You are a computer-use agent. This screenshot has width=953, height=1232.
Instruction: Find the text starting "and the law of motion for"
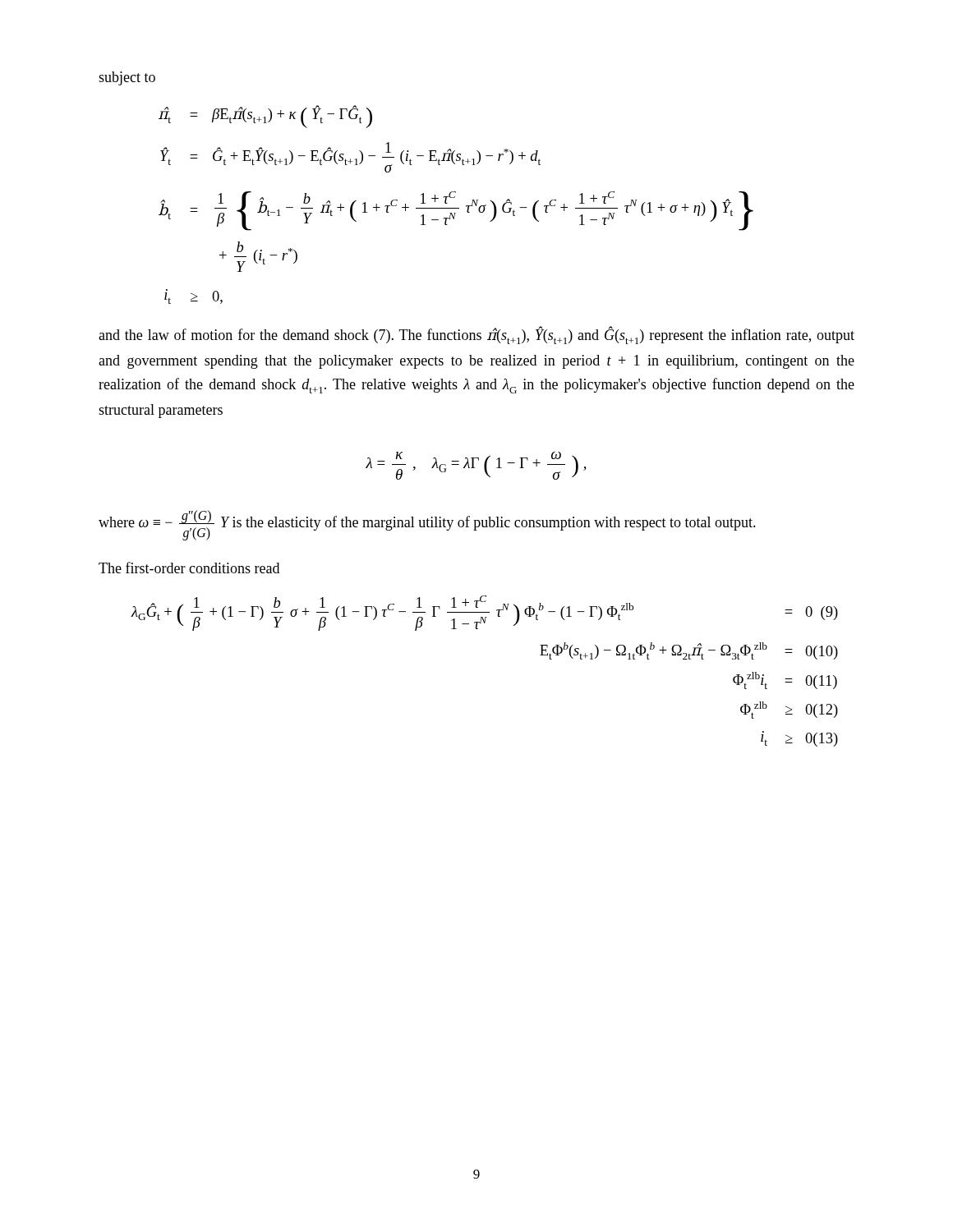coord(476,373)
